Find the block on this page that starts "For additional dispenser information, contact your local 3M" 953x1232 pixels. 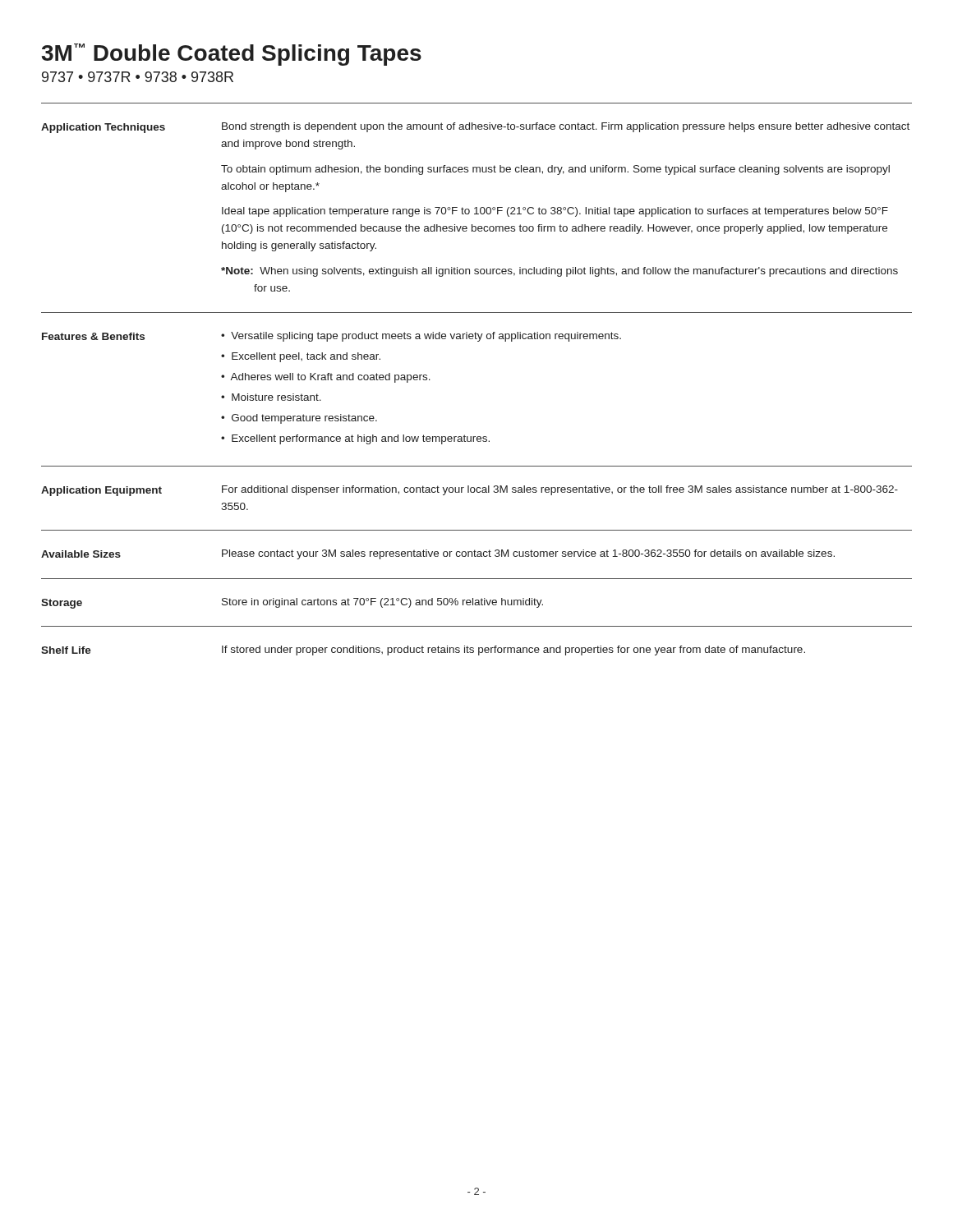click(566, 498)
